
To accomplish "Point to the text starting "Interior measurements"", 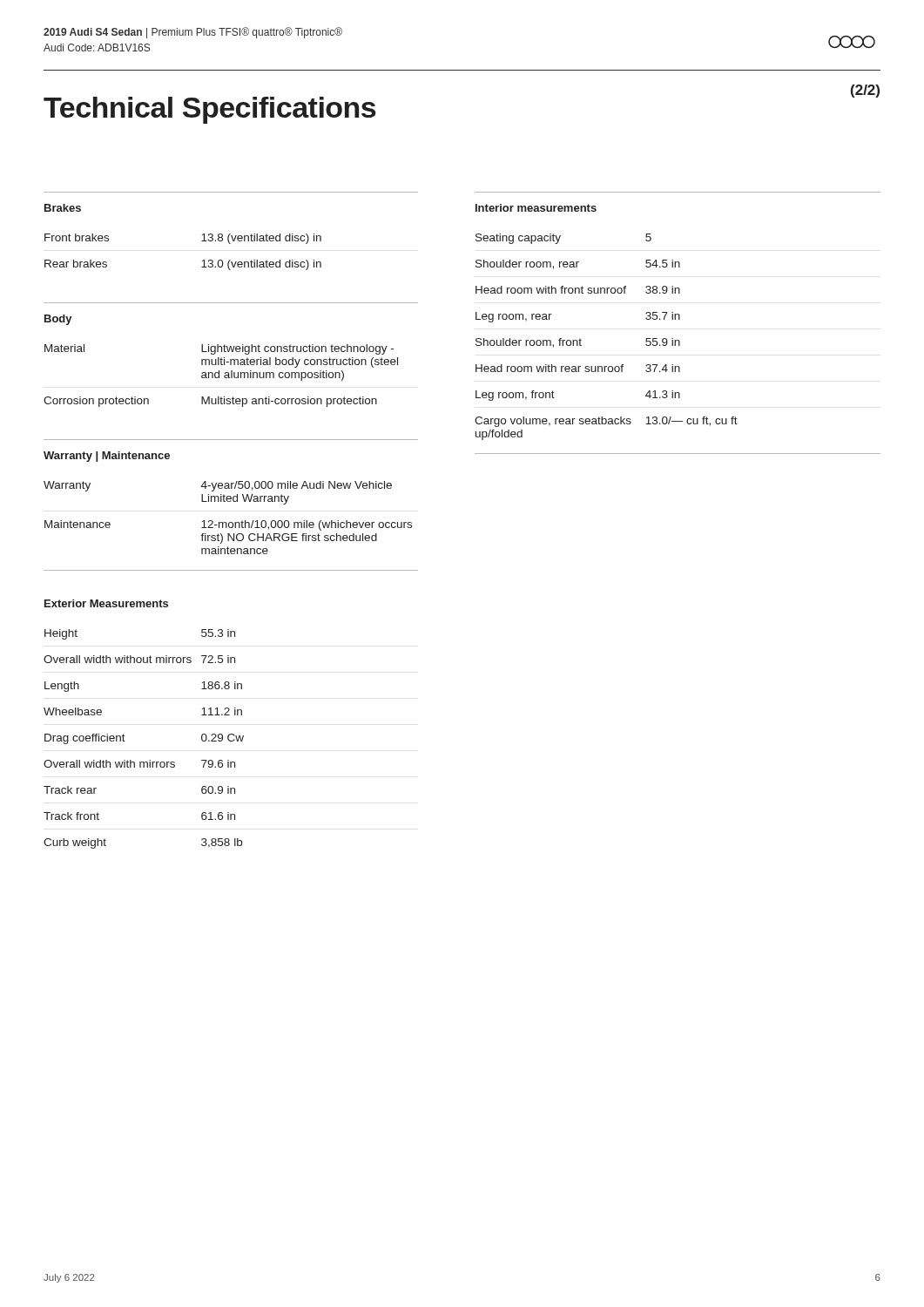I will [x=536, y=208].
